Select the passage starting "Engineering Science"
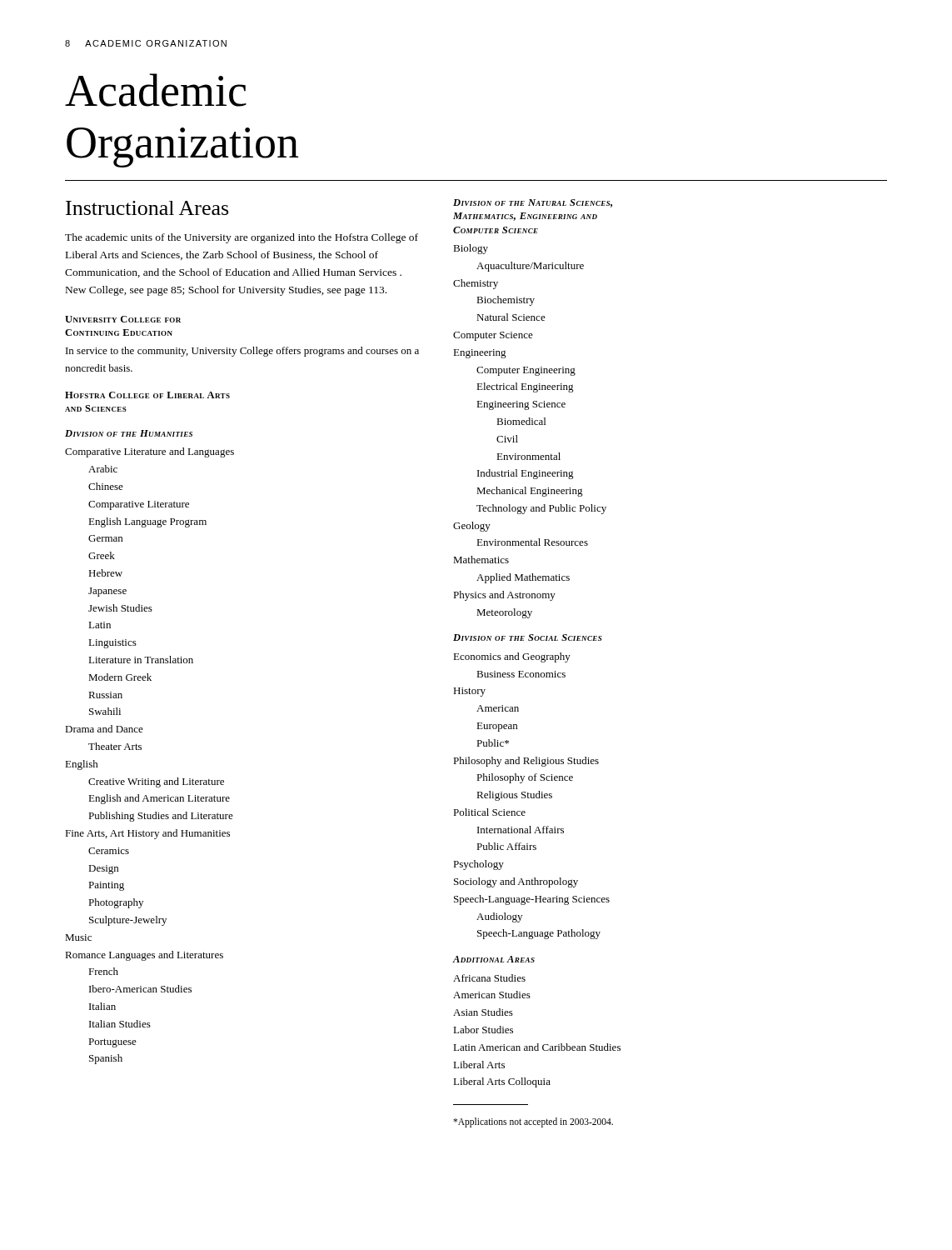The width and height of the screenshot is (952, 1250). 521,404
